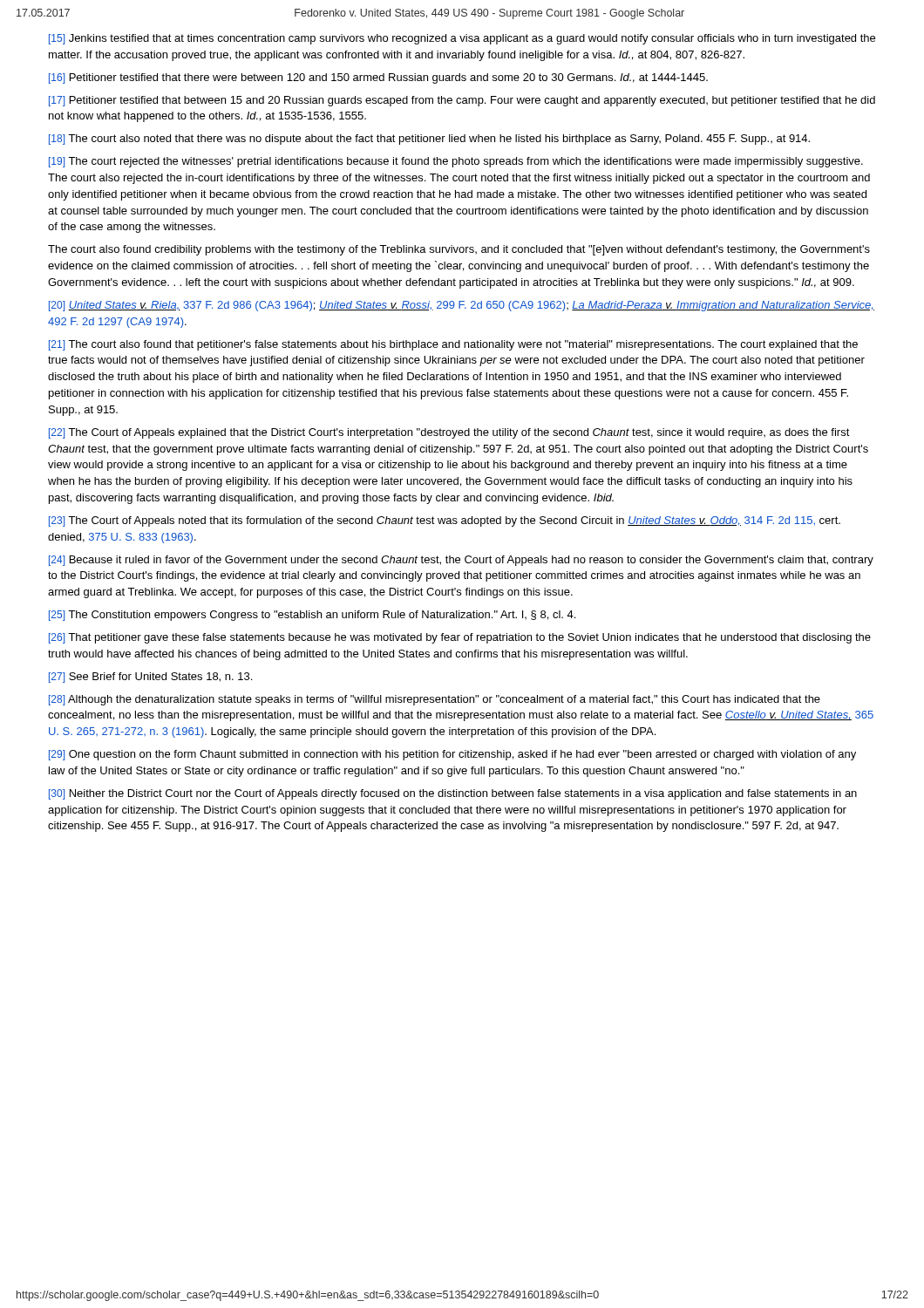Where is the passage that starts "[30] Neither the District"?
Image resolution: width=924 pixels, height=1308 pixels.
coord(453,809)
